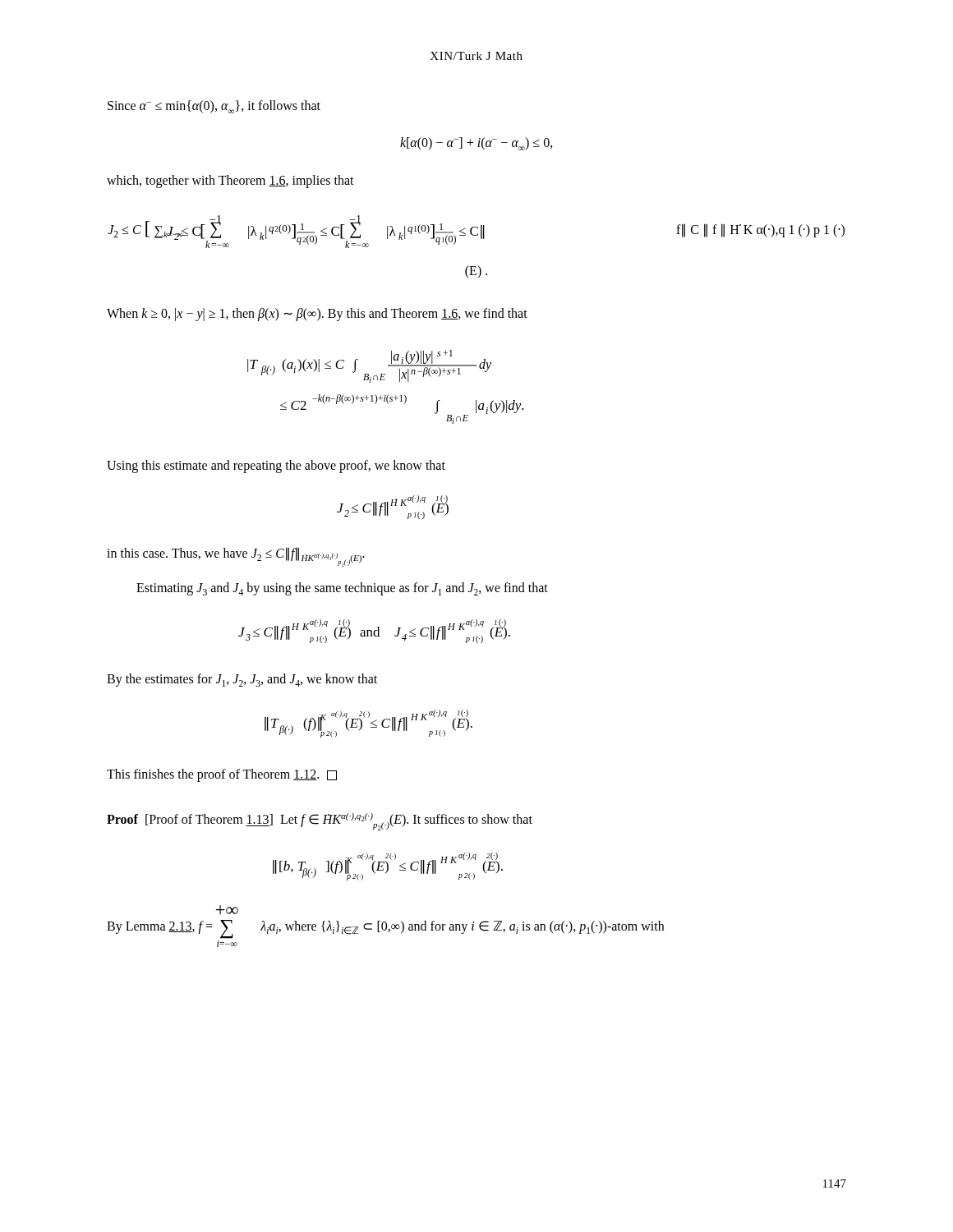
Task: Find the text block that says "in this case. Thus,"
Action: pyautogui.click(x=236, y=557)
